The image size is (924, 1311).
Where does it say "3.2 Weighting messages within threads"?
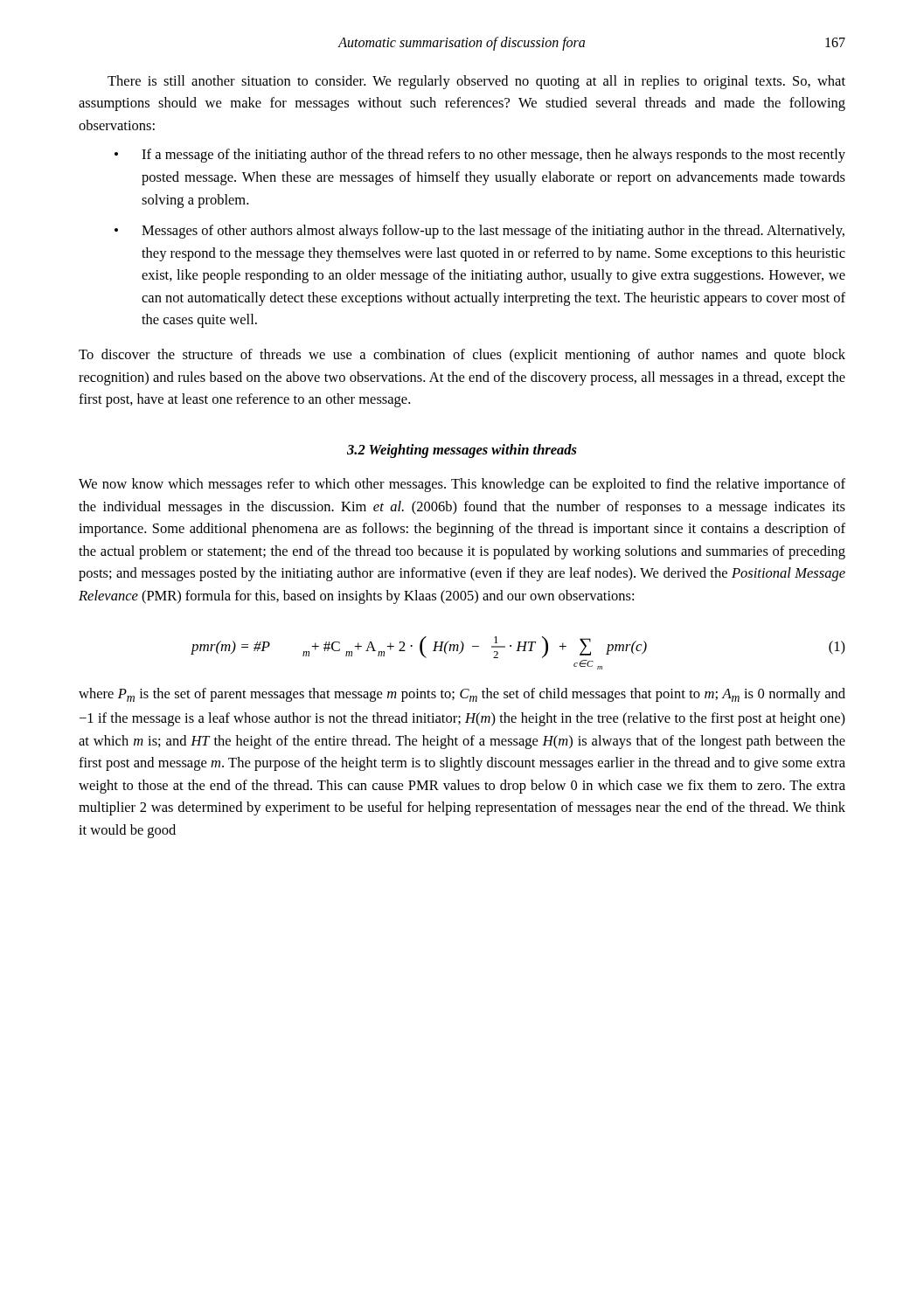point(462,449)
